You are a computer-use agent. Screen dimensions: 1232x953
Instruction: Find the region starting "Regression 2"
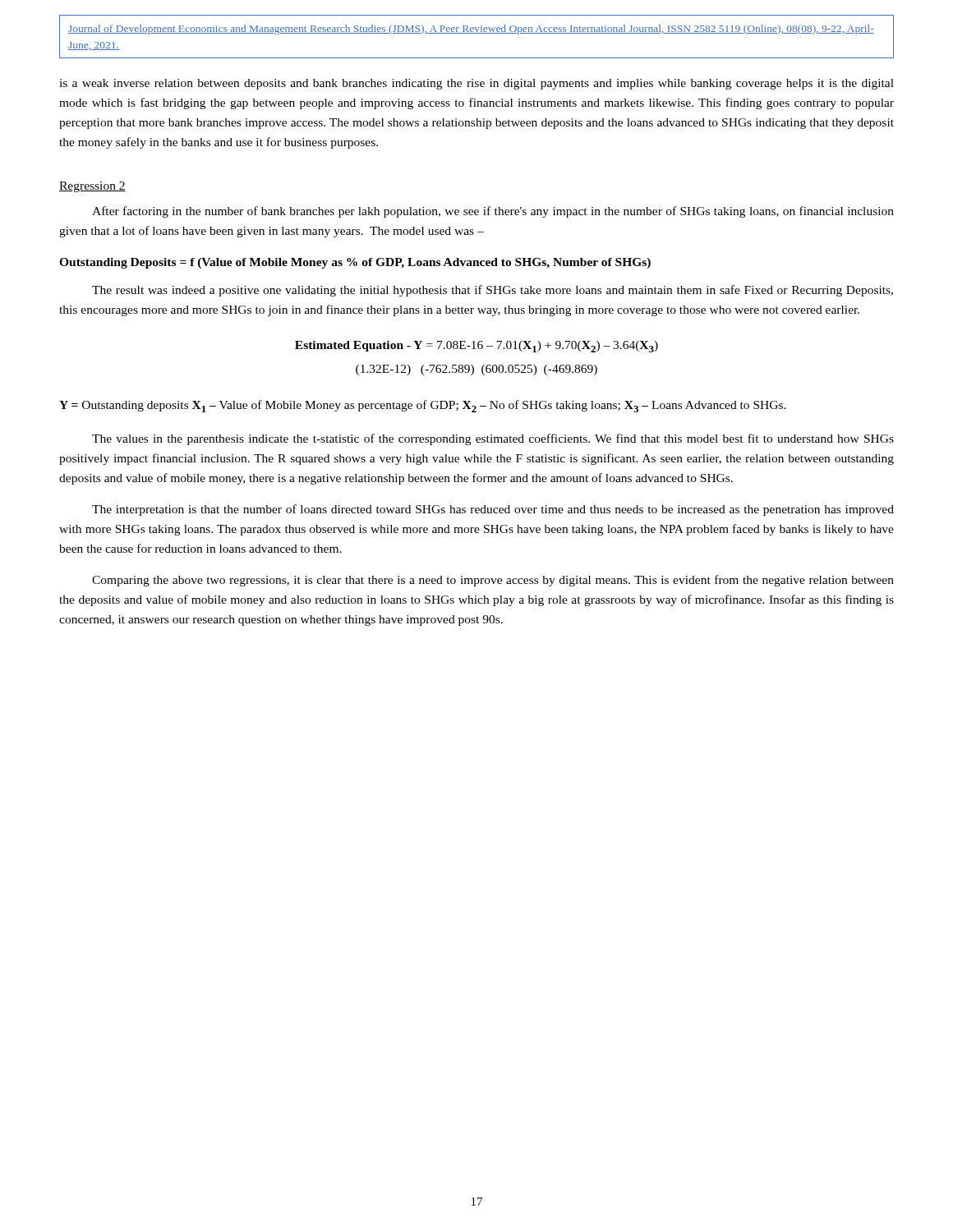coord(92,186)
